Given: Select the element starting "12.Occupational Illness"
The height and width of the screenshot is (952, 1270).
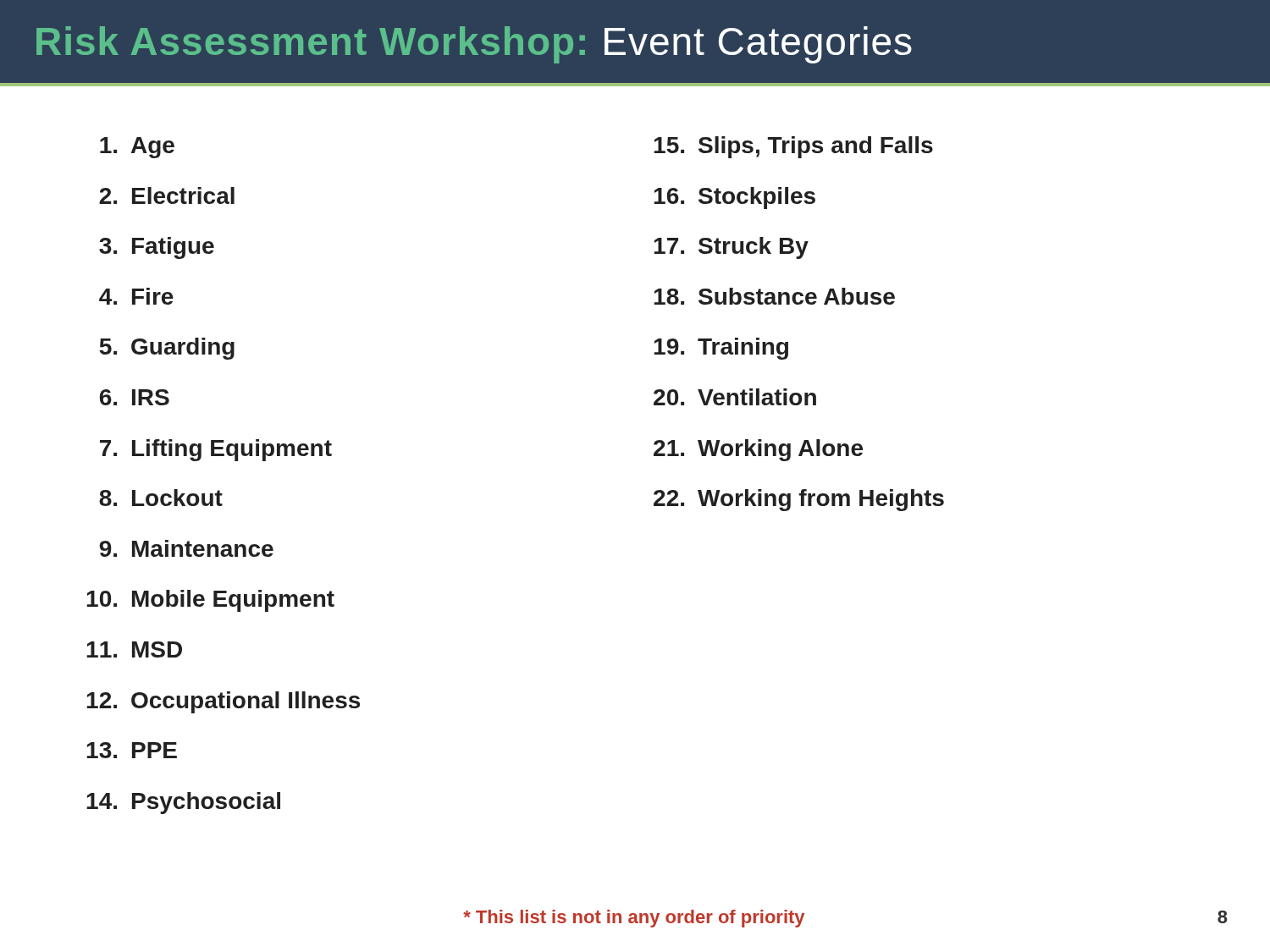Looking at the screenshot, I should [214, 700].
